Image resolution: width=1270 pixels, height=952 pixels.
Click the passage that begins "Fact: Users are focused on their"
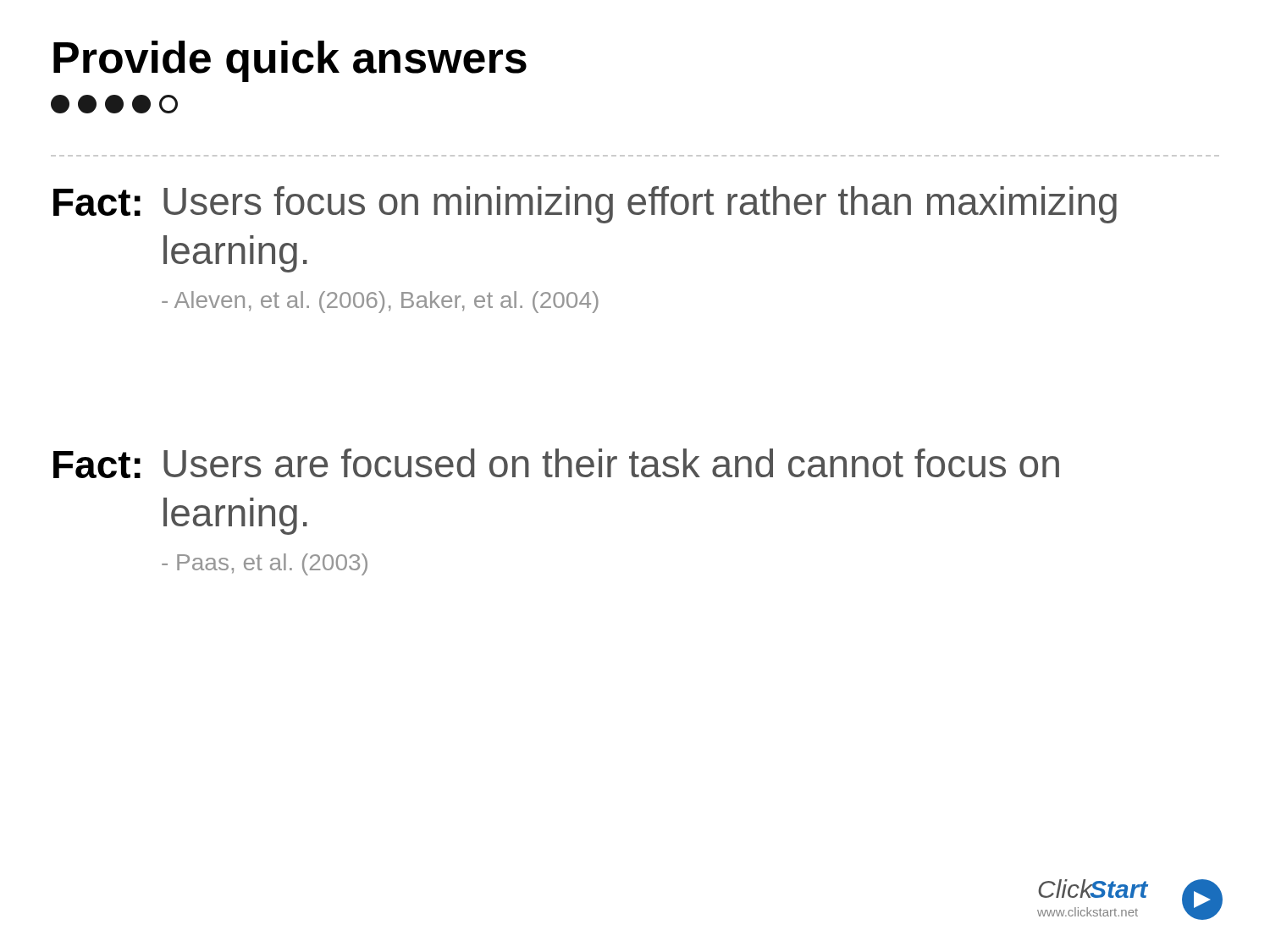click(556, 463)
